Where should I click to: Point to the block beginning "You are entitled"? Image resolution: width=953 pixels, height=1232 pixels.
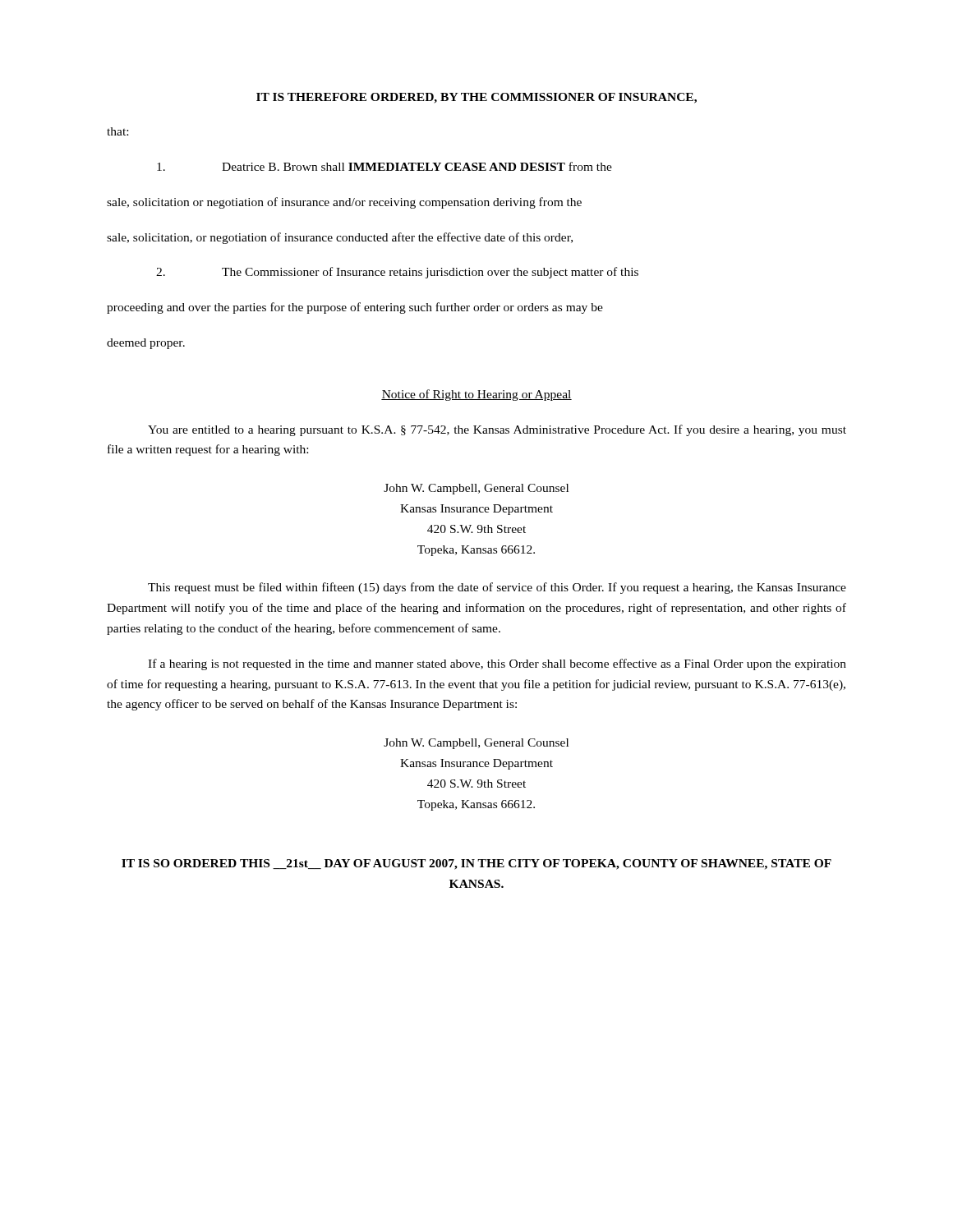pyautogui.click(x=476, y=440)
